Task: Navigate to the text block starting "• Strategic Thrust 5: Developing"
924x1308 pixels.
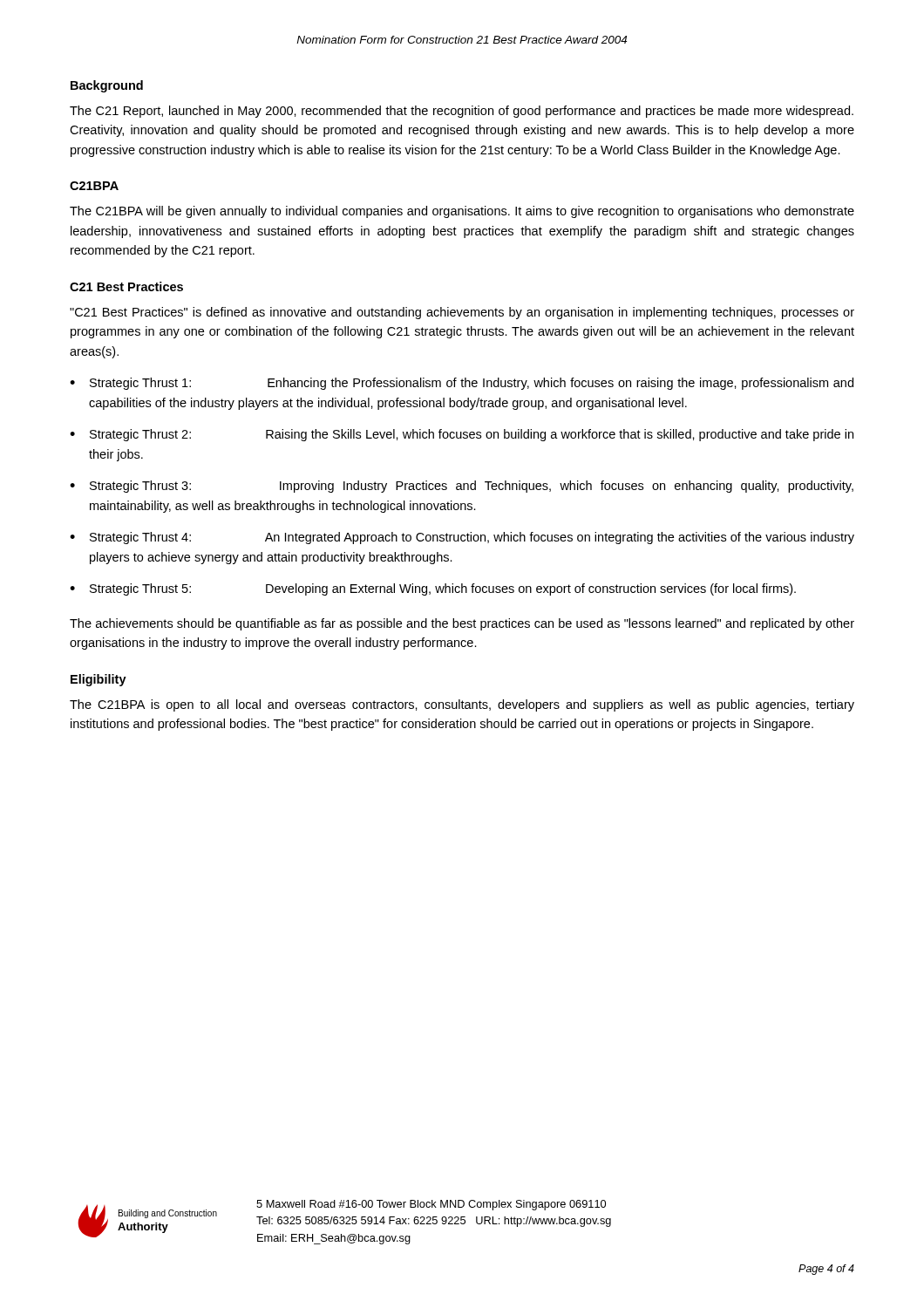Action: (462, 590)
